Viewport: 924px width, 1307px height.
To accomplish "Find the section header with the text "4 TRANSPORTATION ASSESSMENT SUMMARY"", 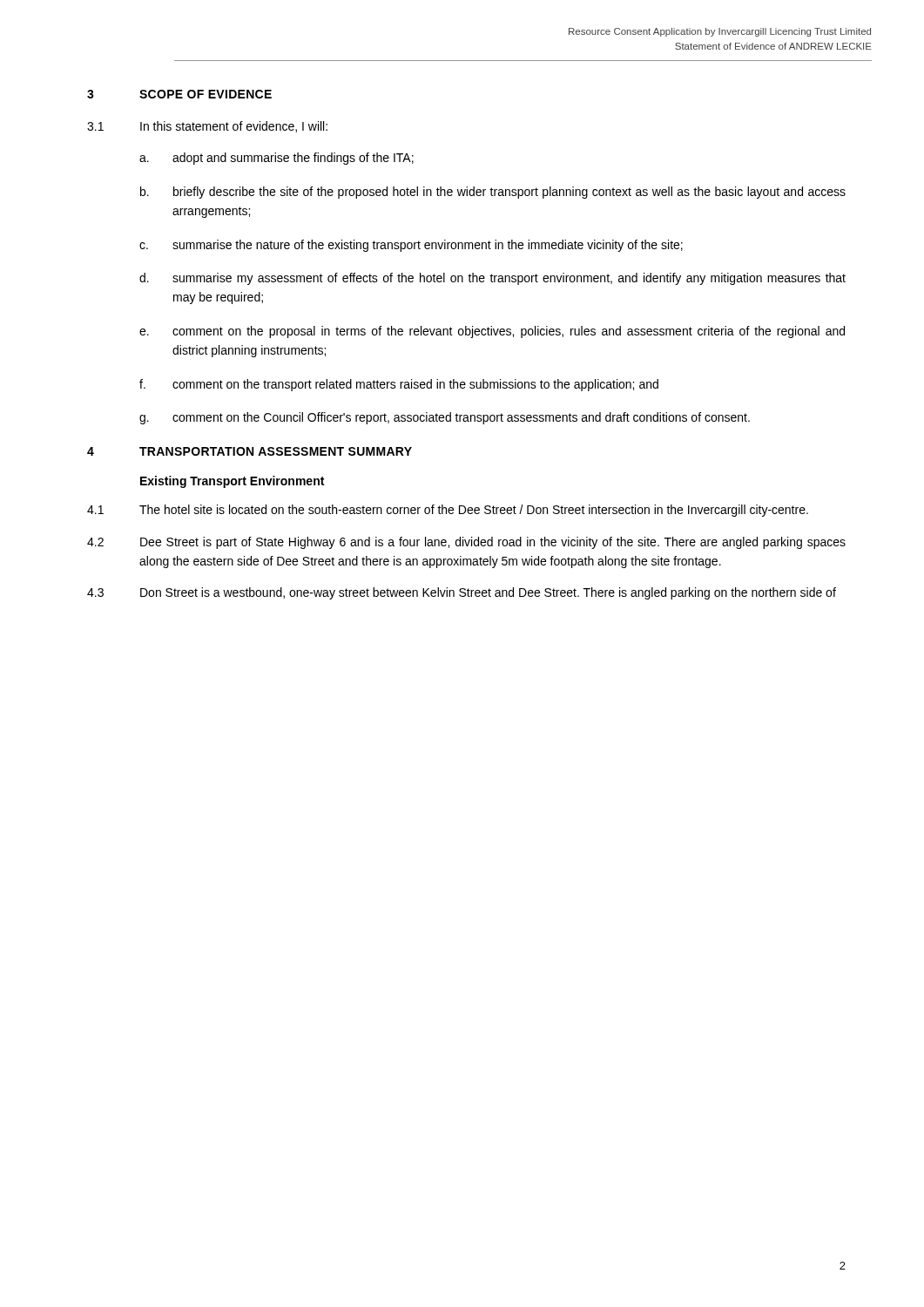I will point(250,452).
